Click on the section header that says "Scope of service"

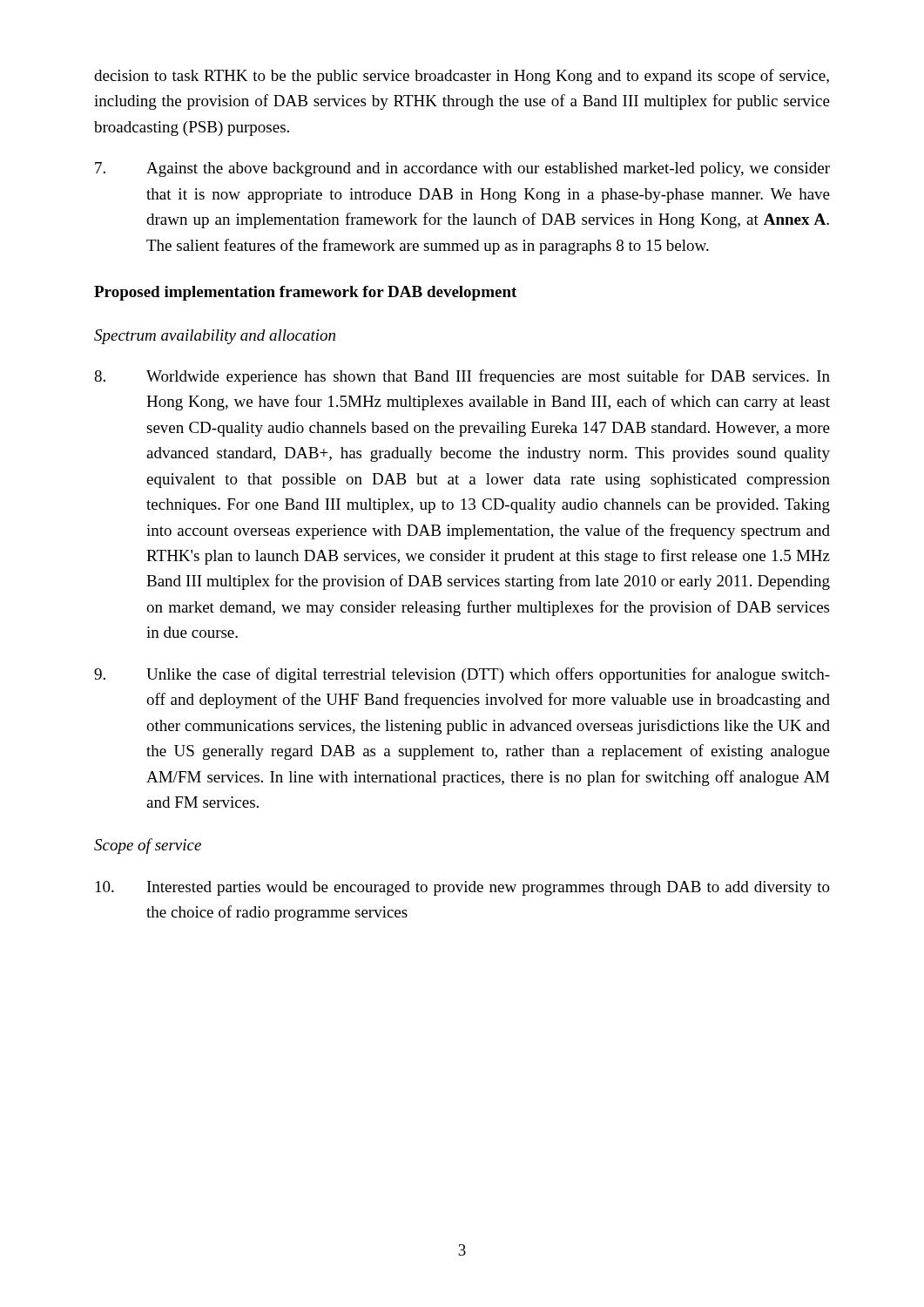click(x=148, y=846)
